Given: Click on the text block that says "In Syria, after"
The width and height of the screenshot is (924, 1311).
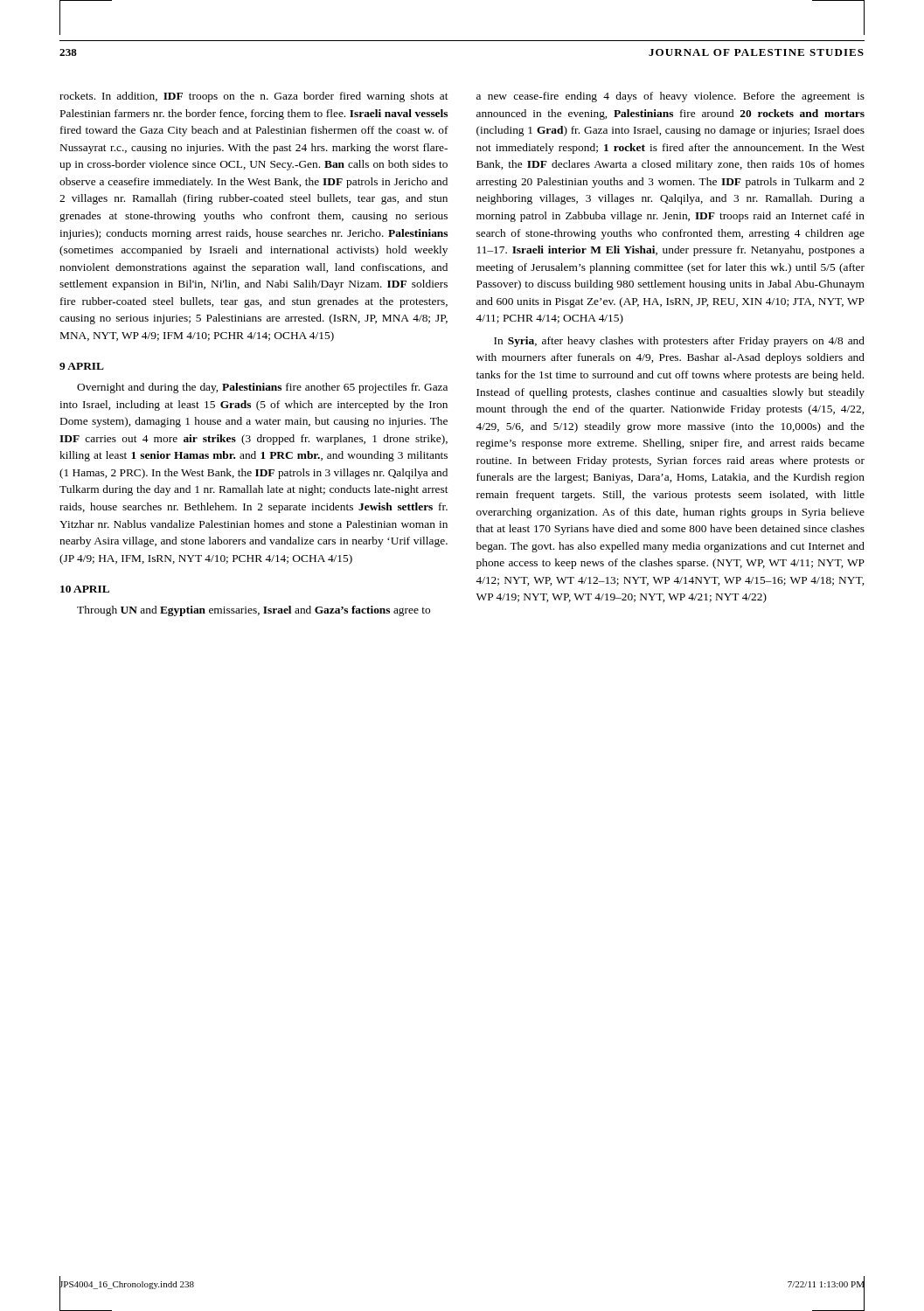Looking at the screenshot, I should coord(670,469).
